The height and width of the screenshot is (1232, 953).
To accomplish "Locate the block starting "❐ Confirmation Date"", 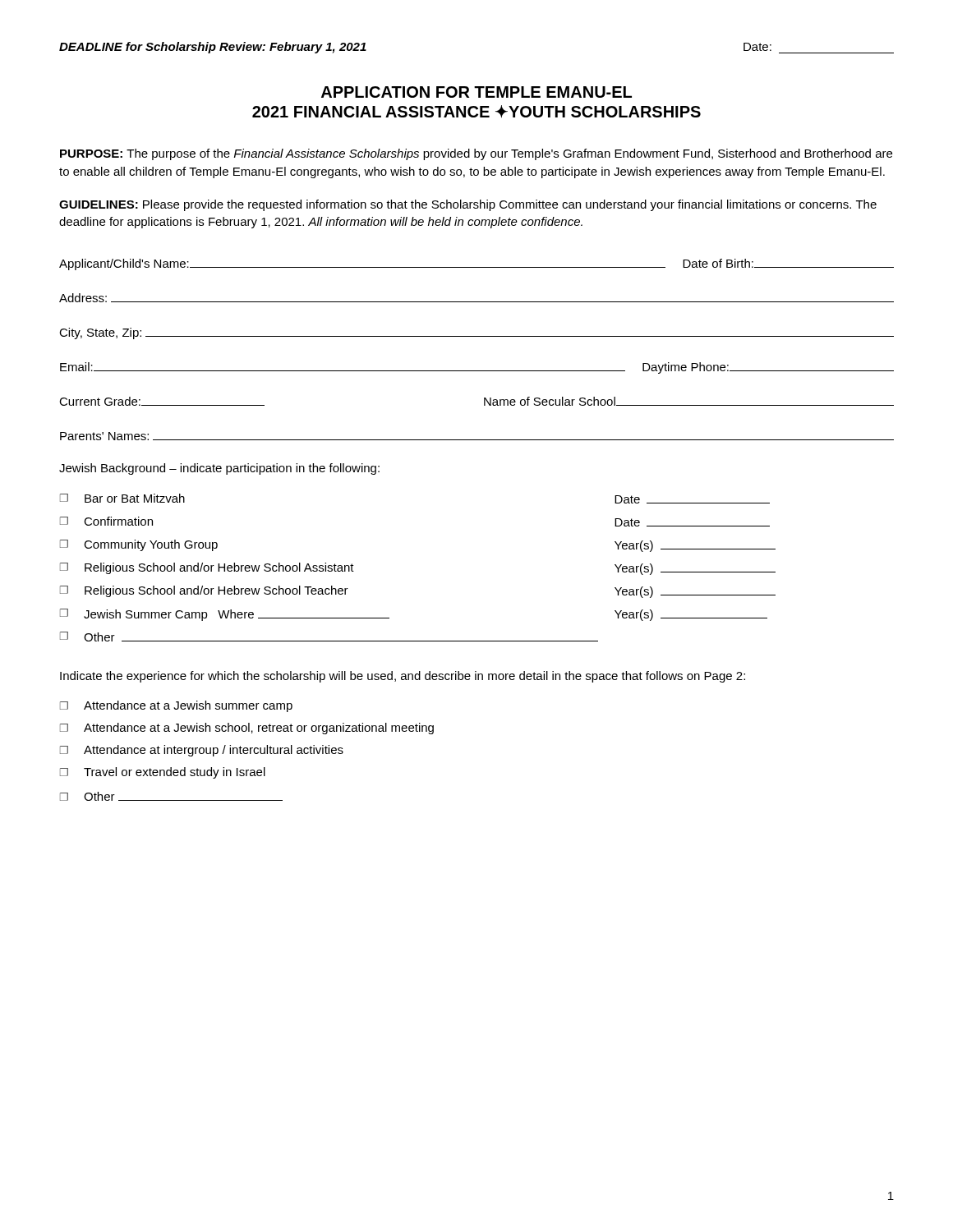I will [115, 521].
